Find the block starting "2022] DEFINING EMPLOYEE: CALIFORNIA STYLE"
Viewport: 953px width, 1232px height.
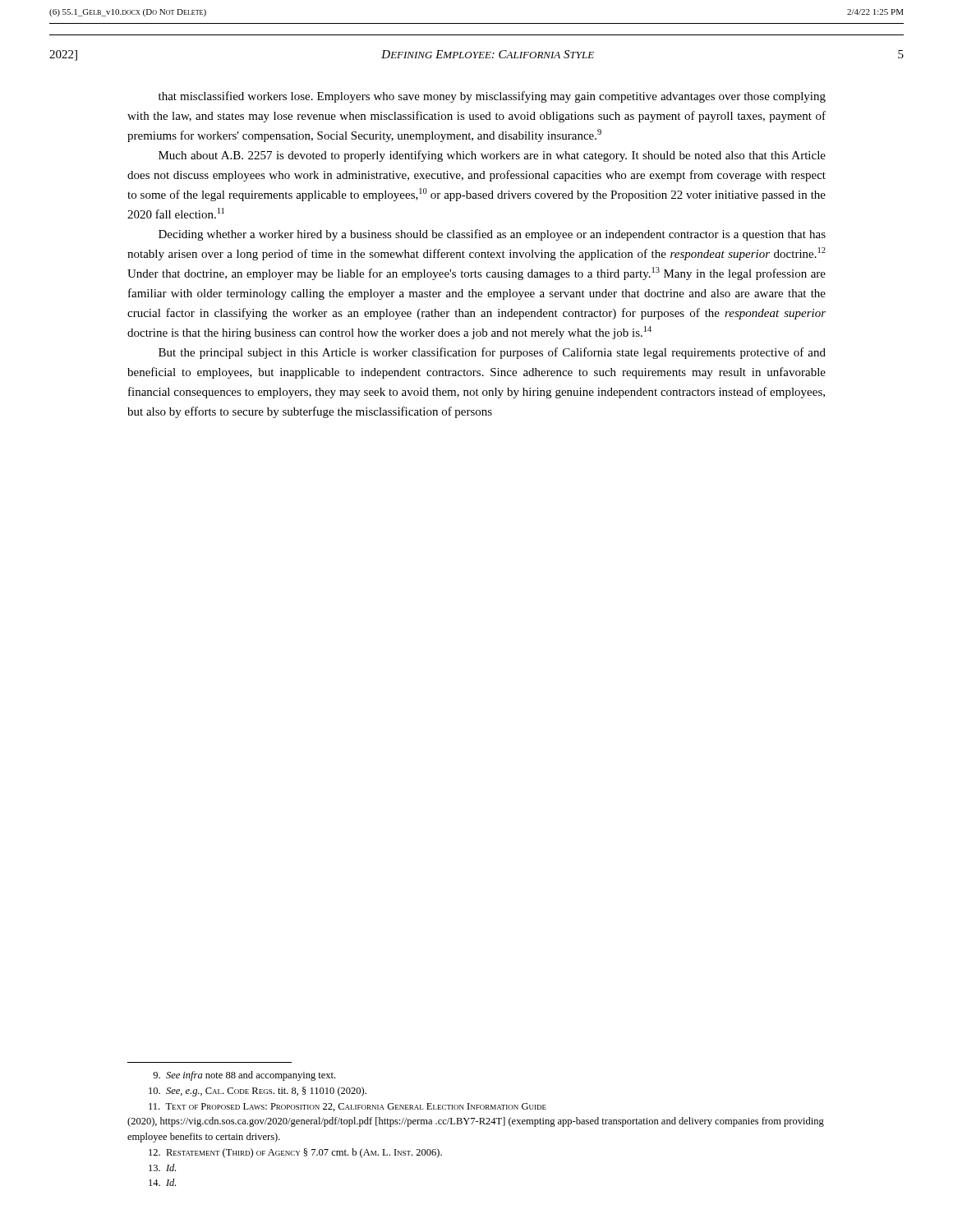[x=476, y=55]
